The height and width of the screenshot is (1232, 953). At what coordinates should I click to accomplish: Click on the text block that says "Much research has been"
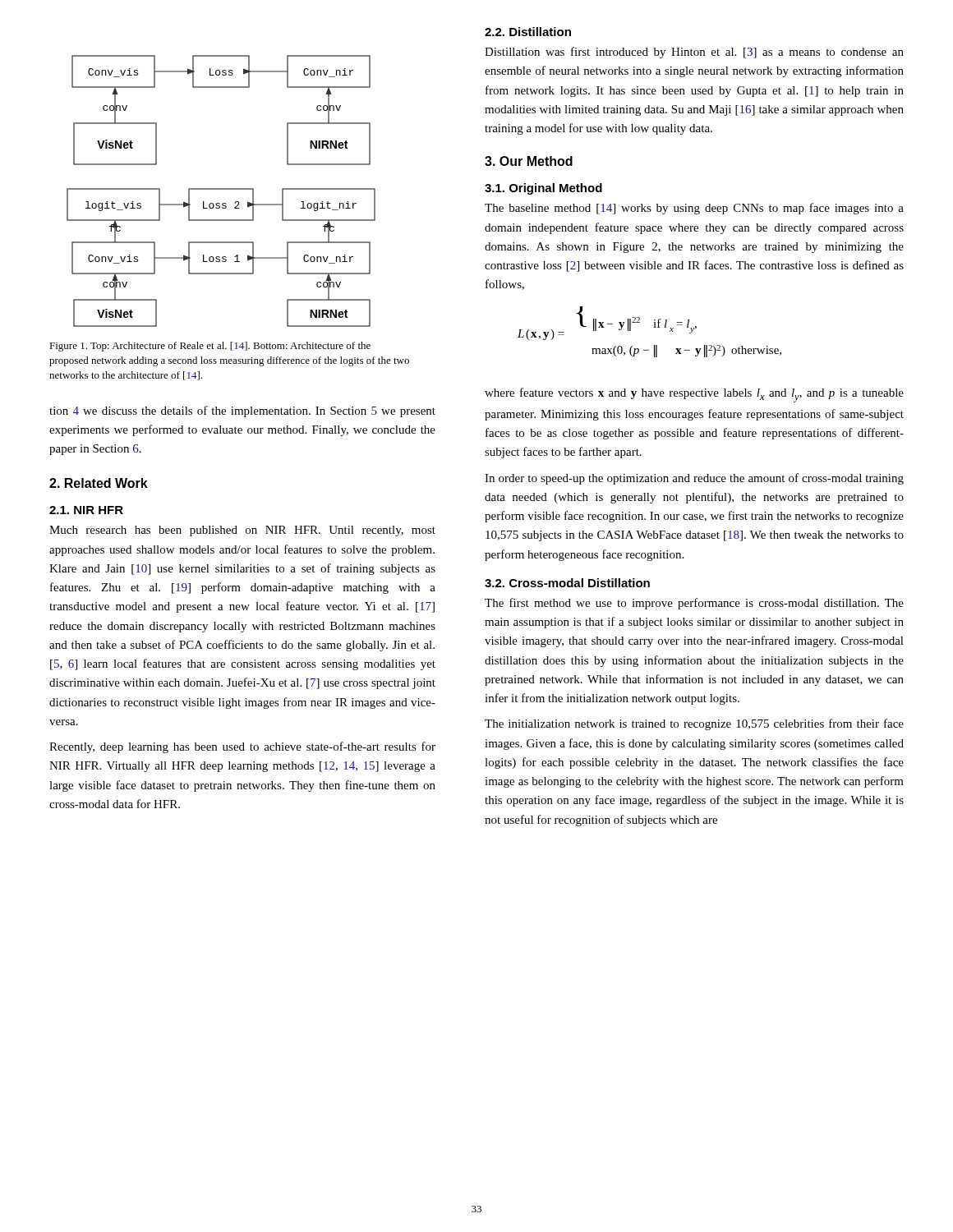click(x=242, y=625)
